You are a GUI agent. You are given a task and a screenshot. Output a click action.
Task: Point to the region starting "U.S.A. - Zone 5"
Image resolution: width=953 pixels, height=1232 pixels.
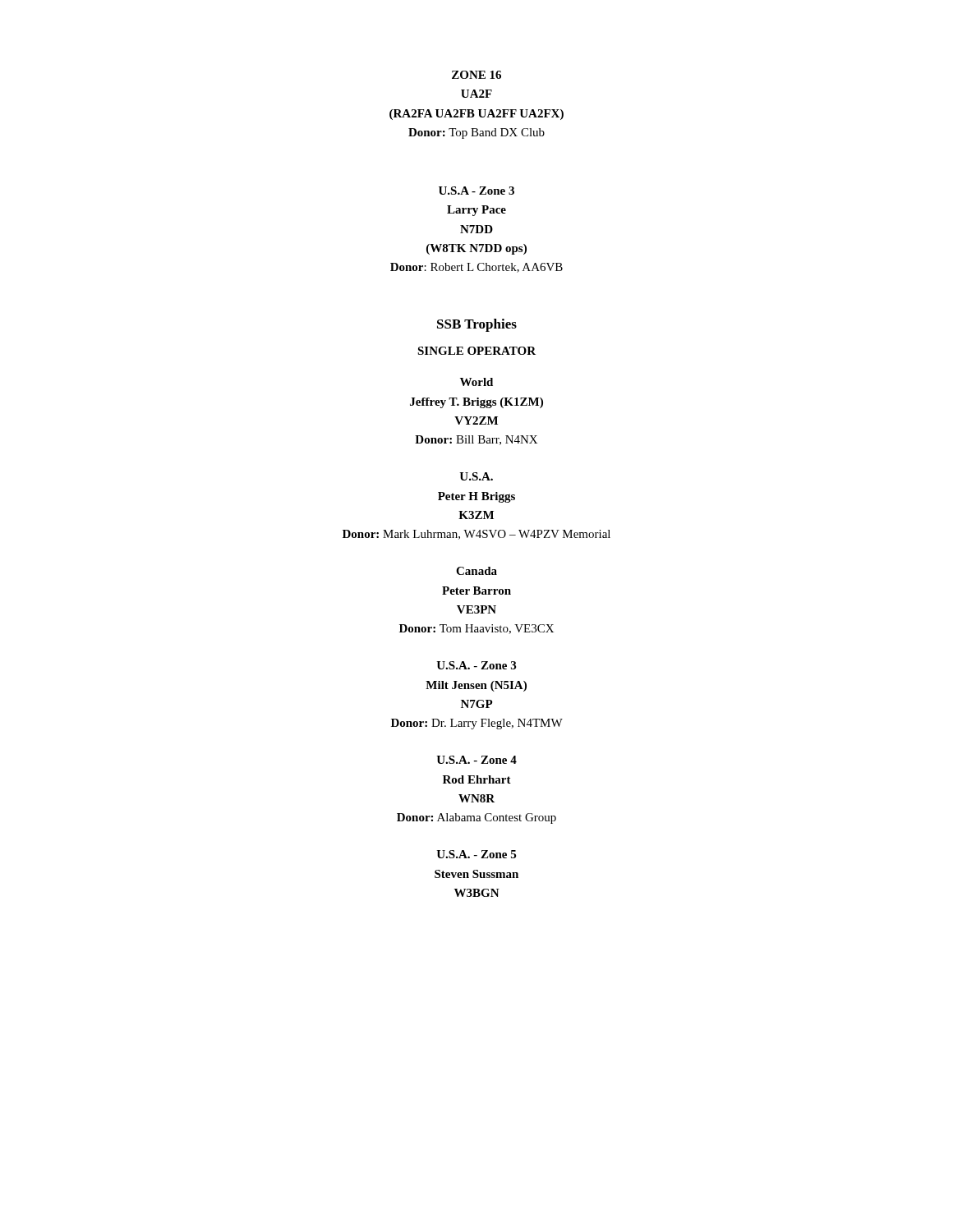click(476, 873)
